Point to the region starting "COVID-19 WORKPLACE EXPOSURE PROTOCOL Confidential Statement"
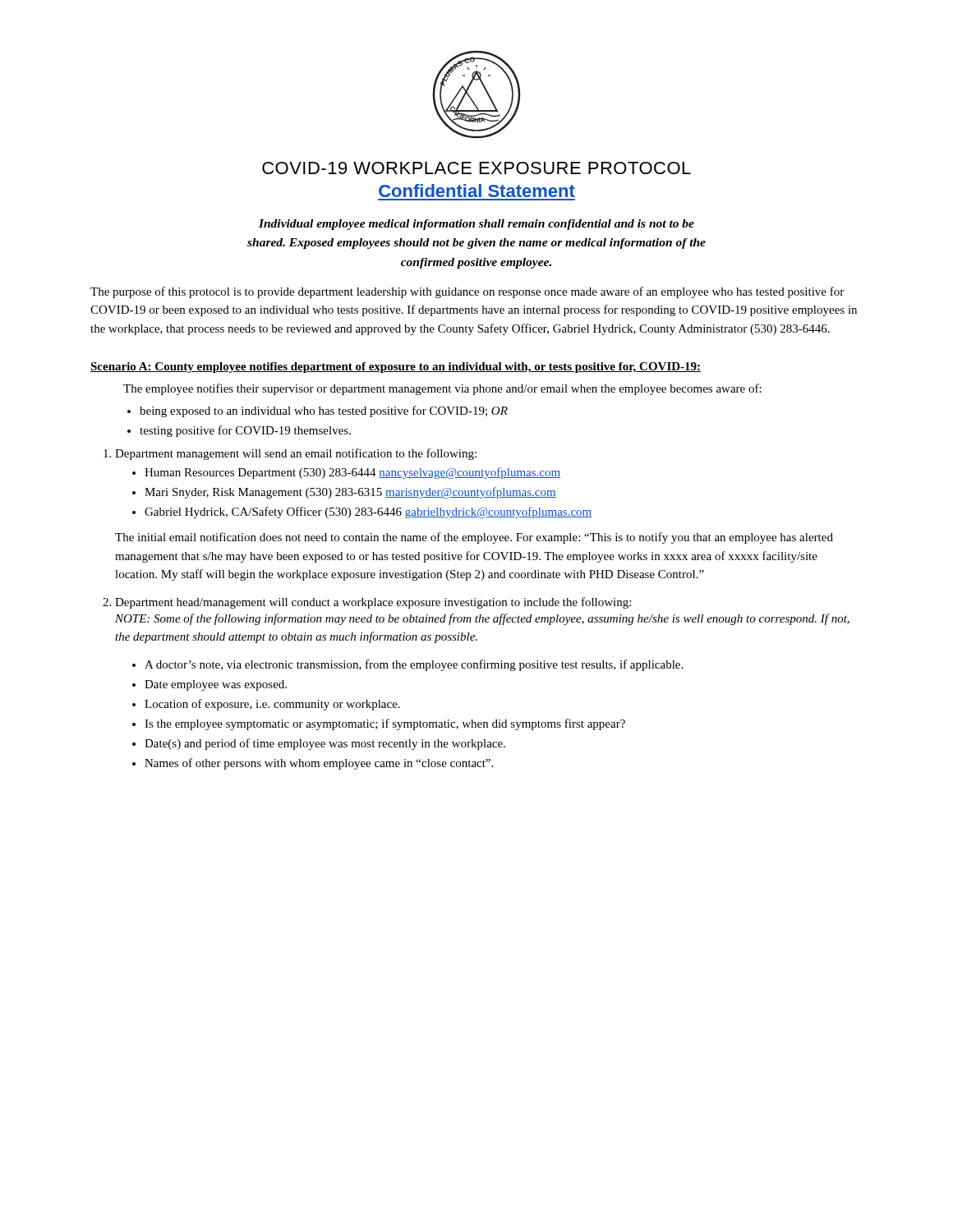953x1232 pixels. 476,180
